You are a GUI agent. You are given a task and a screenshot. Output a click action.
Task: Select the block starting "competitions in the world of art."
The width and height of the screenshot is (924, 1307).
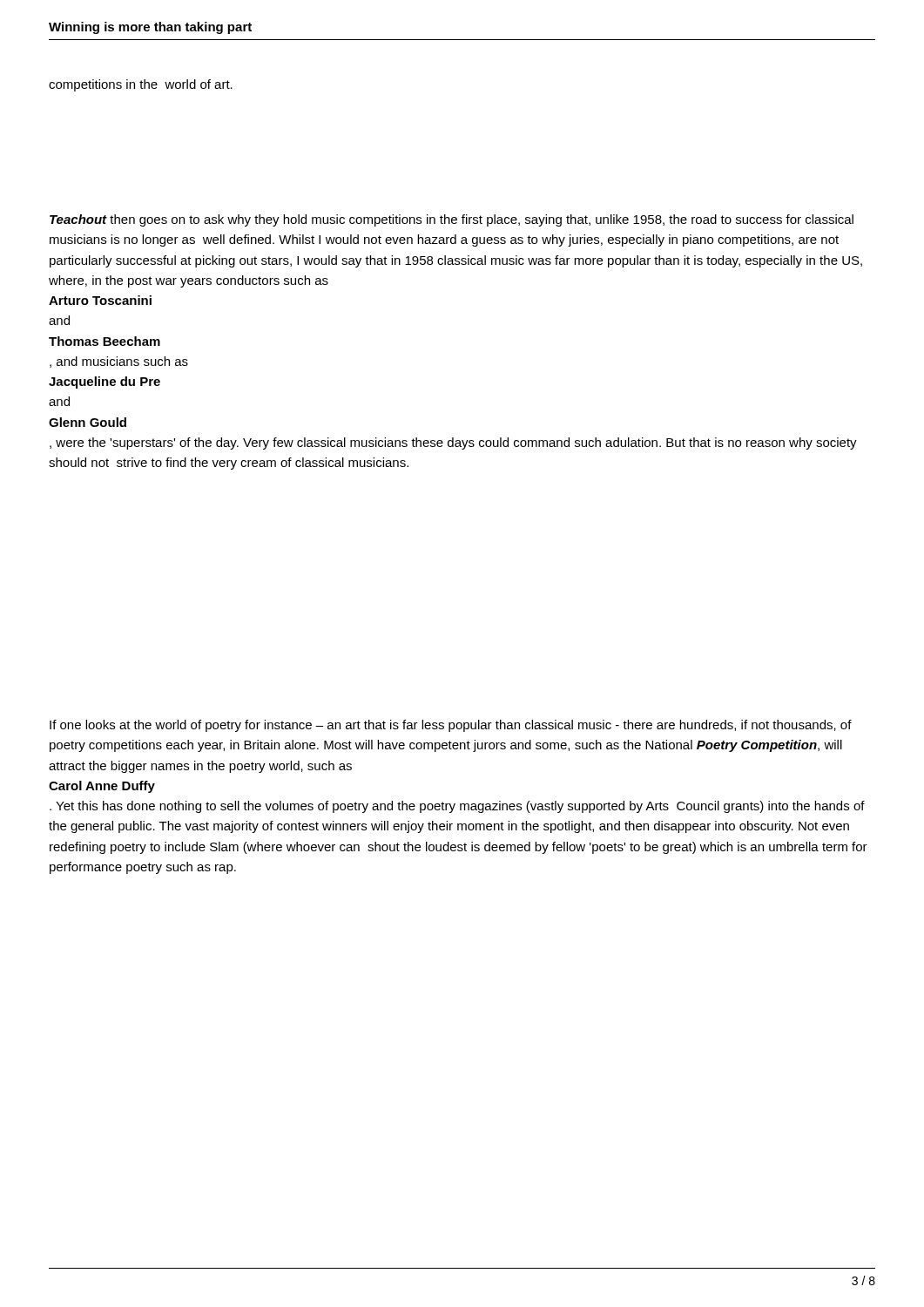pos(141,84)
